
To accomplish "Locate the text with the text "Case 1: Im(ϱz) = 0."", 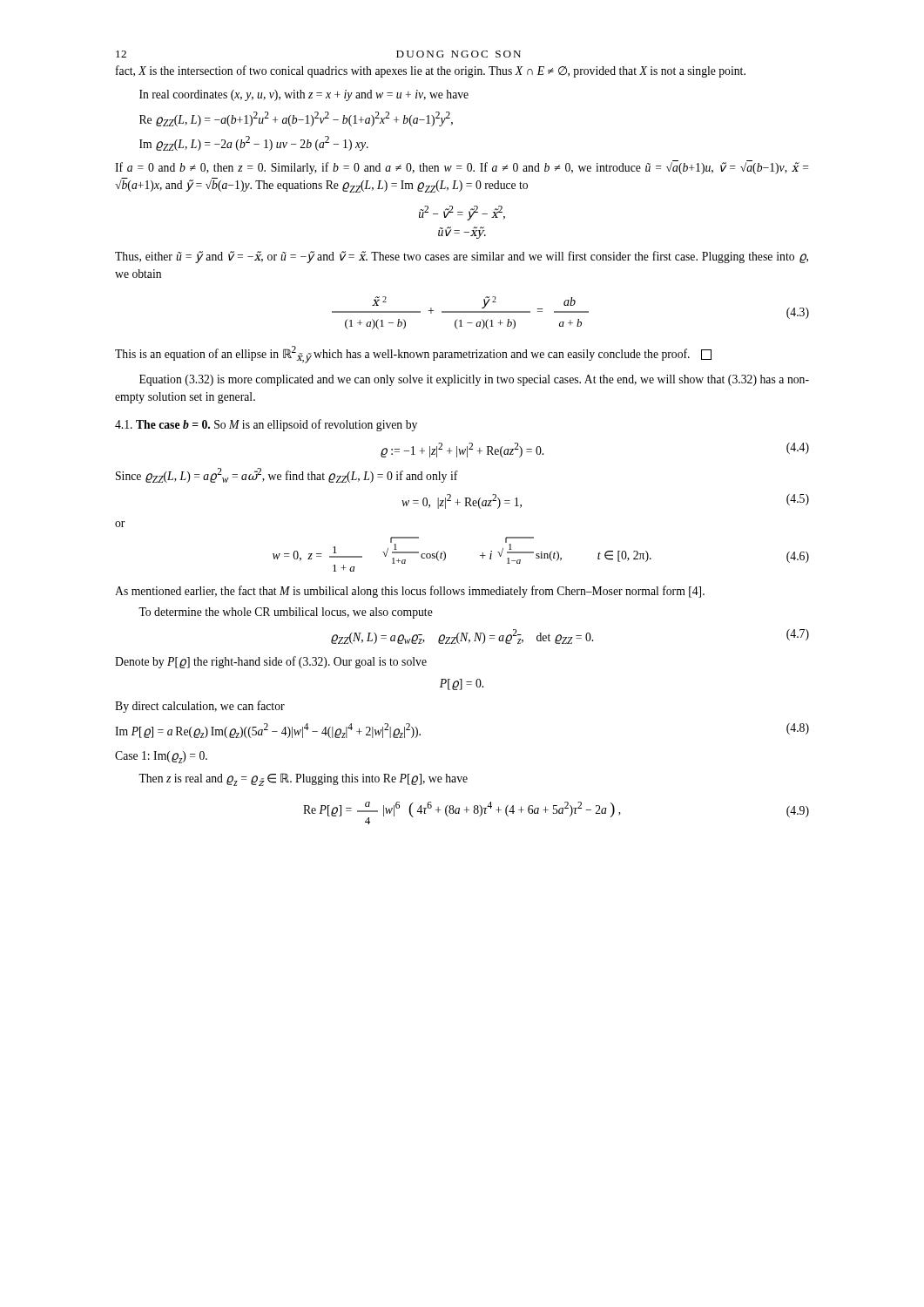I will (161, 757).
